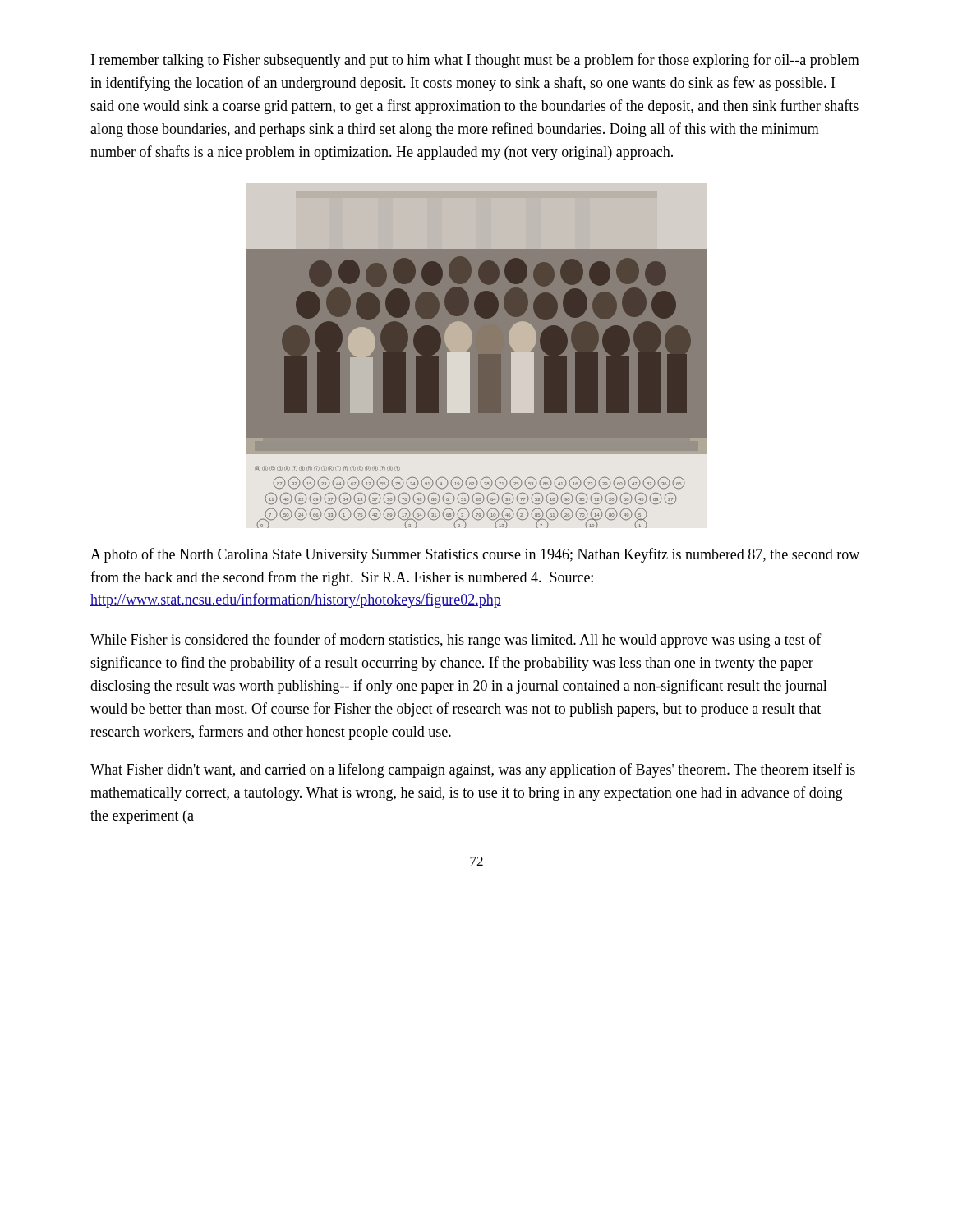Locate the text block with the text "I remember talking to Fisher"

point(475,106)
